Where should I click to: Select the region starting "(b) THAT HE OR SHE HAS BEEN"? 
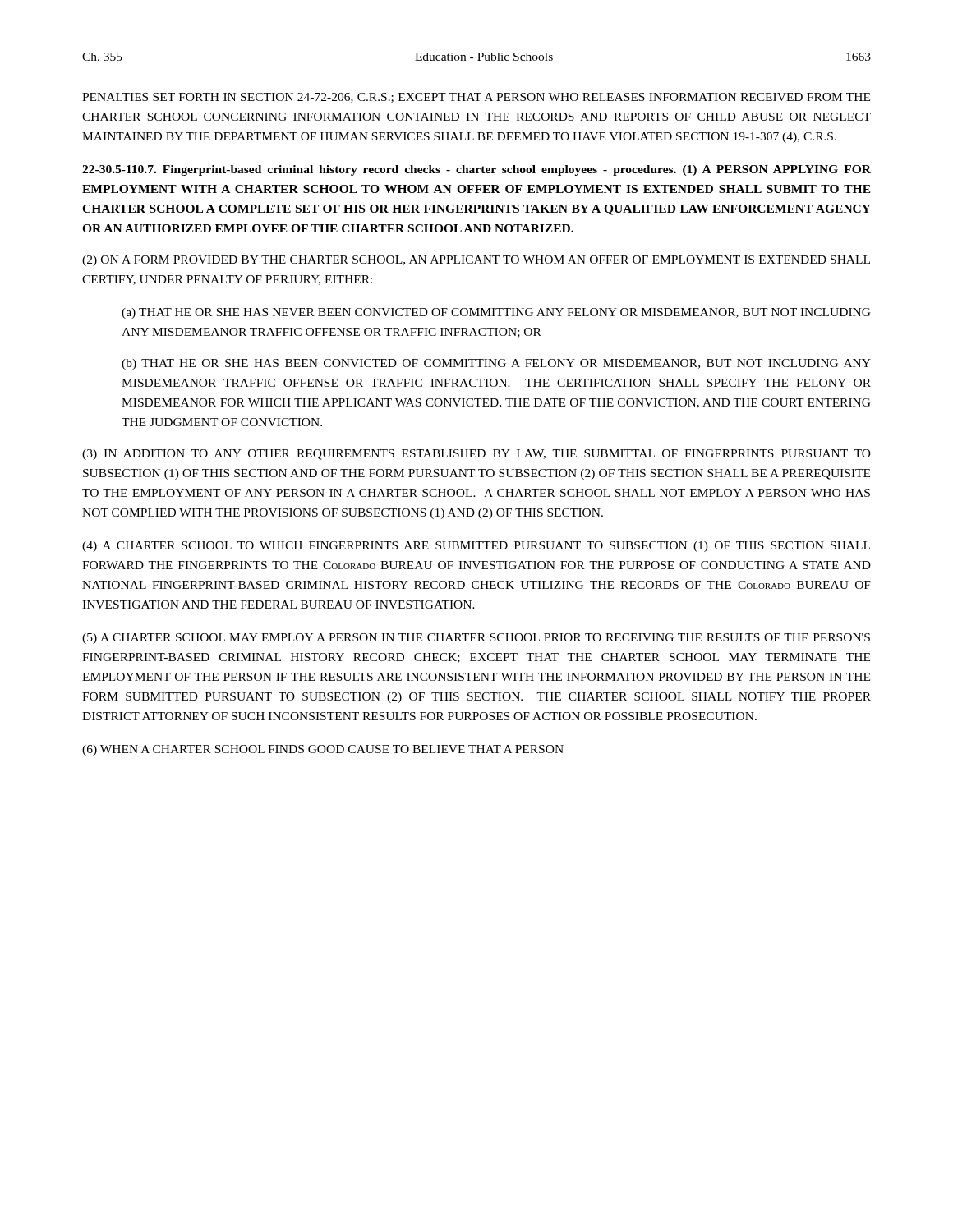click(x=496, y=392)
